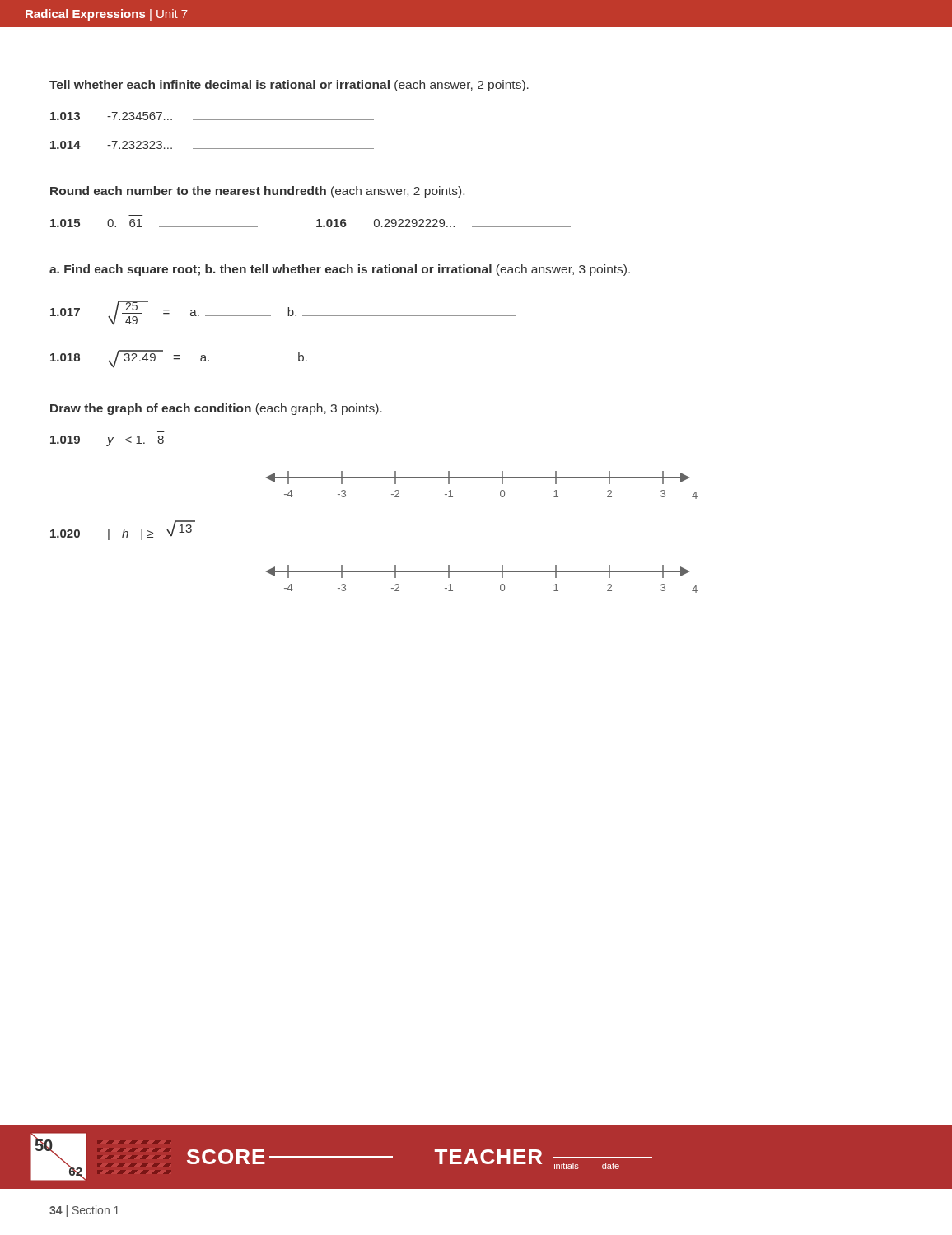The image size is (952, 1235).
Task: Locate the text block with the text "Draw the graph of"
Action: click(x=216, y=408)
